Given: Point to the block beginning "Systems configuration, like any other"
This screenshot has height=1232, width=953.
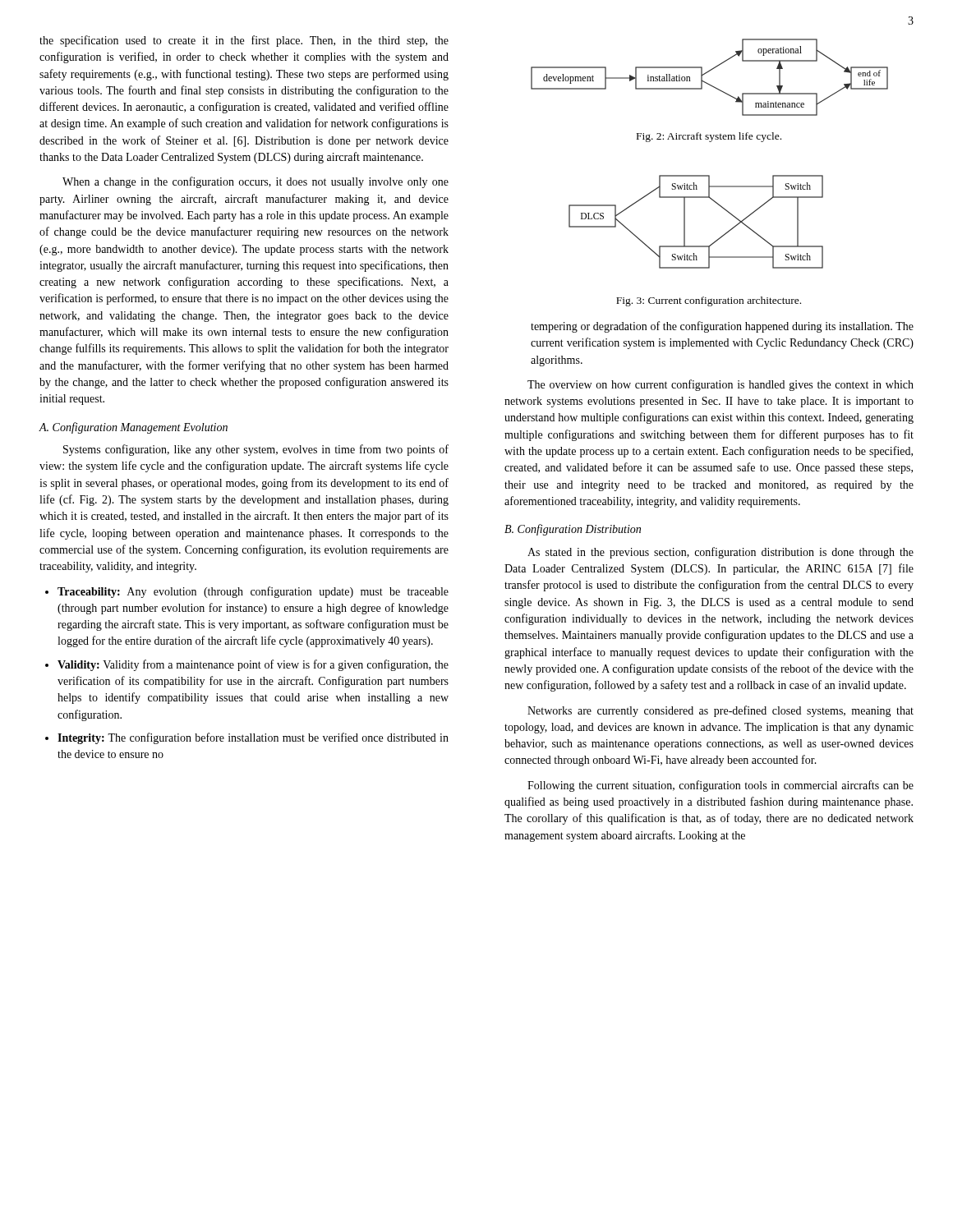Looking at the screenshot, I should click(244, 509).
